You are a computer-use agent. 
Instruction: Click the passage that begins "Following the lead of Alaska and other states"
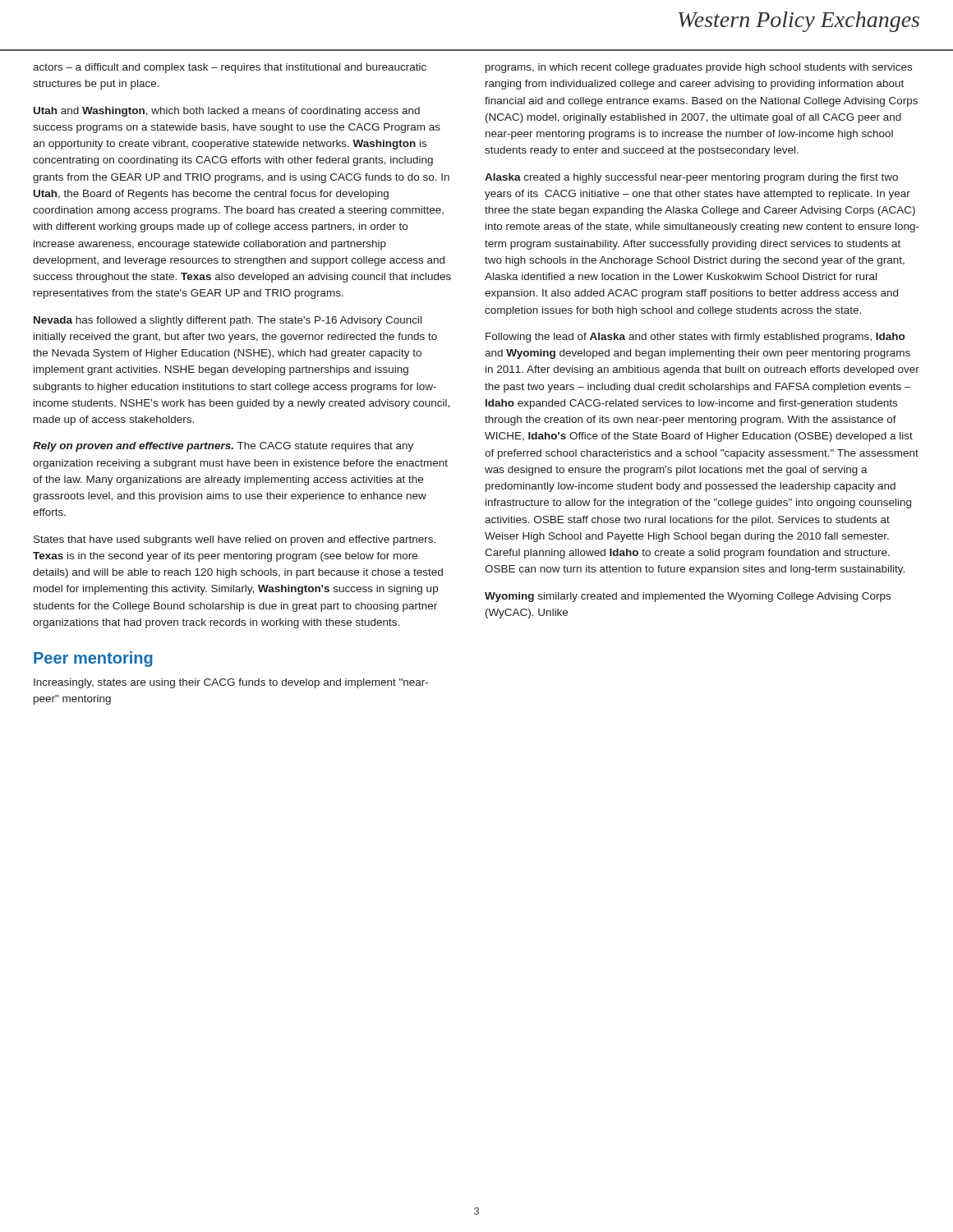(702, 453)
